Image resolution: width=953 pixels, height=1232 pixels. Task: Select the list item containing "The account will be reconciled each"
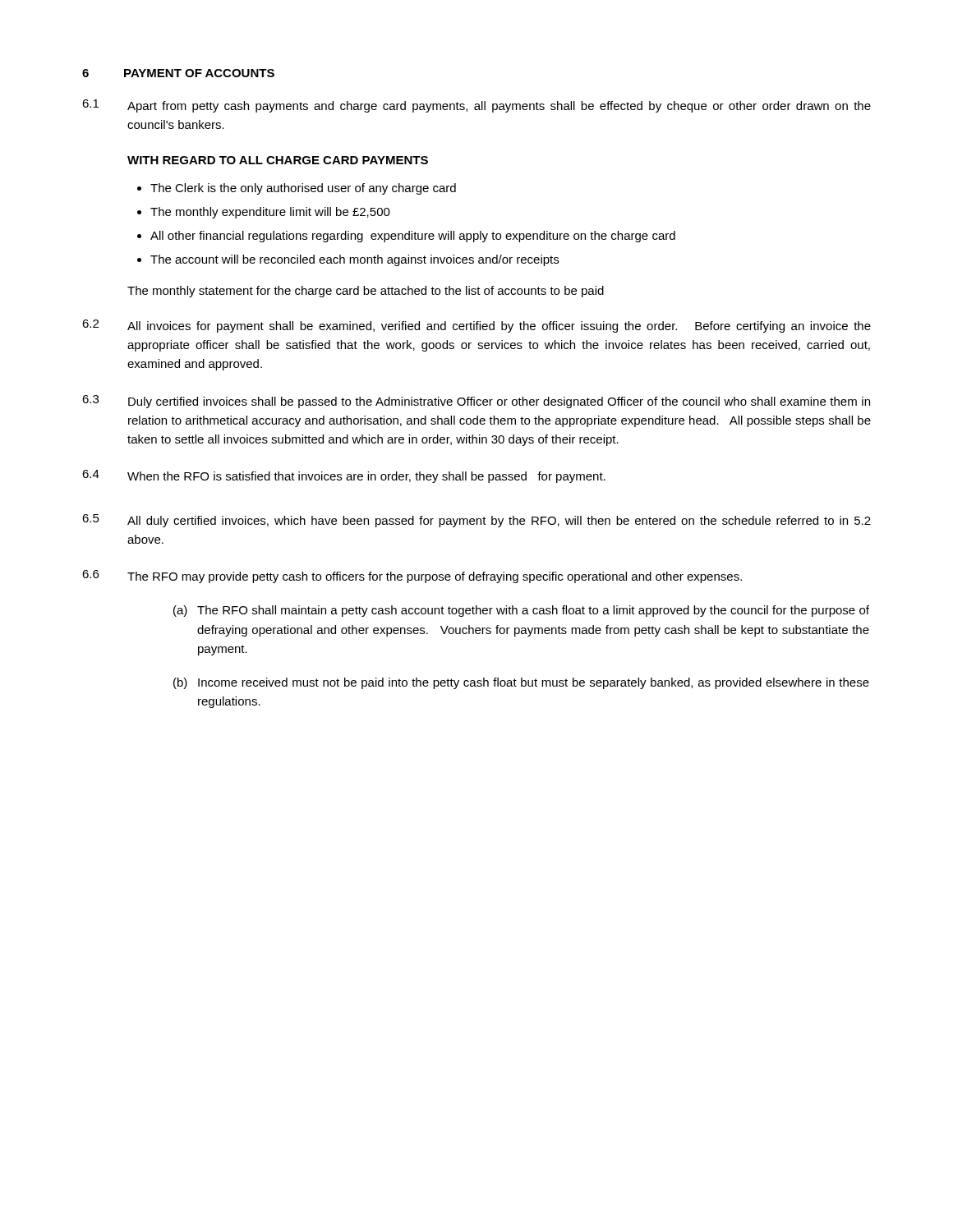click(x=355, y=259)
